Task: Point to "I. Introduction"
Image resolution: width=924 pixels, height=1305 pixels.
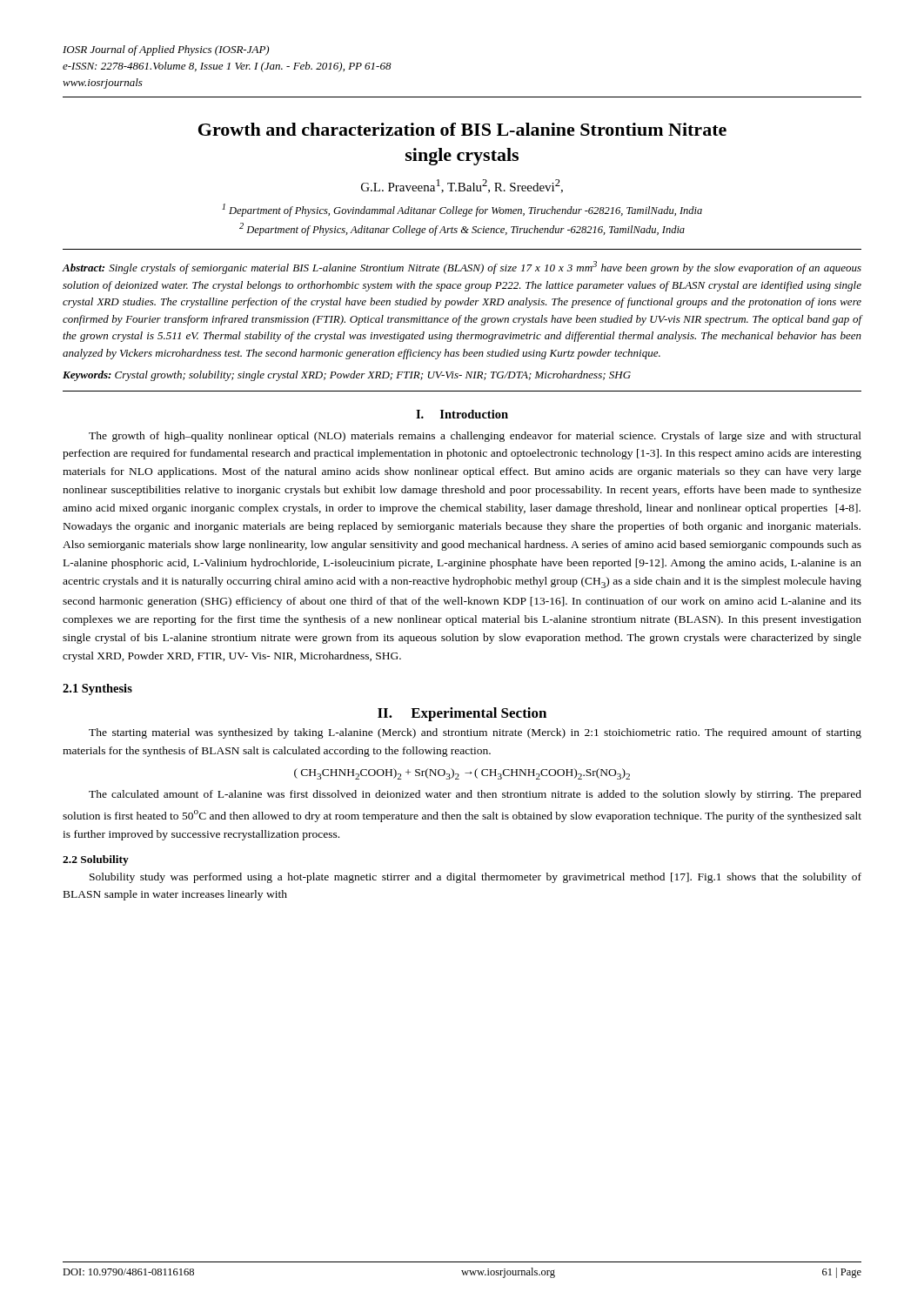Action: [462, 414]
